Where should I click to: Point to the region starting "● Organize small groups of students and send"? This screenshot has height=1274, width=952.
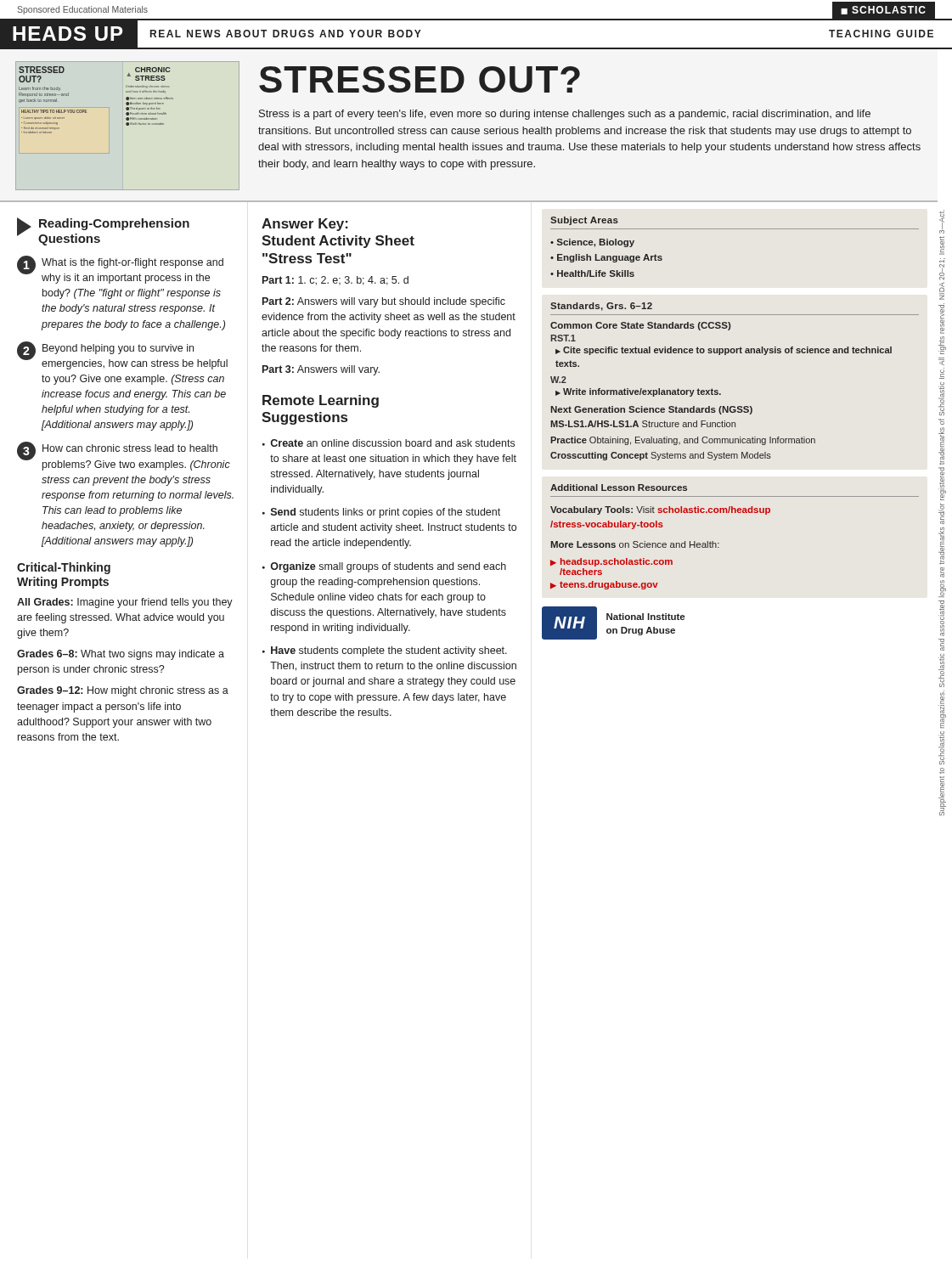click(x=390, y=597)
